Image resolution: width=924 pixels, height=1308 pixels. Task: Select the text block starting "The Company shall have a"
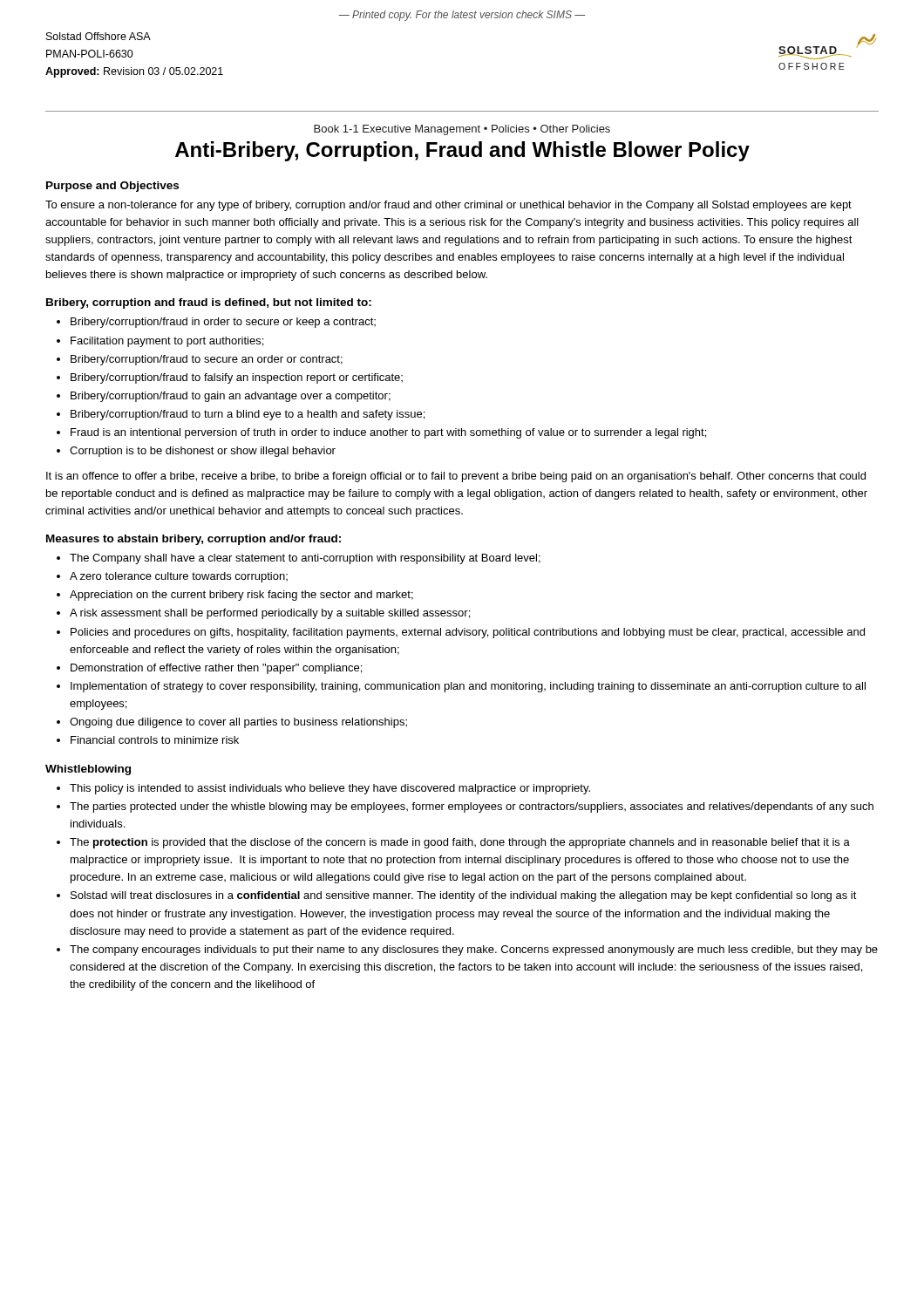pos(305,558)
